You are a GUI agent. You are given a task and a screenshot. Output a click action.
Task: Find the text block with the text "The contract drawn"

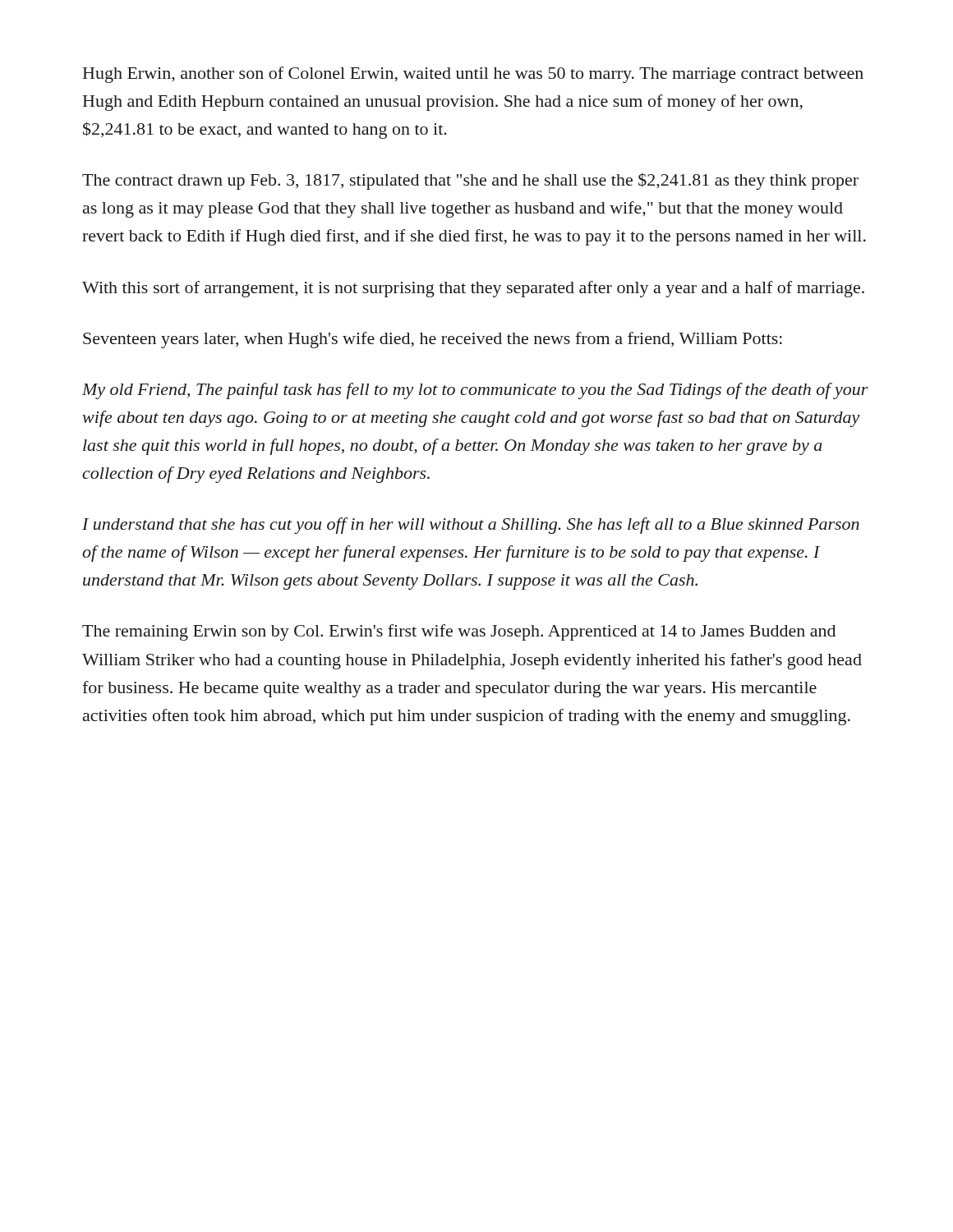coord(474,208)
